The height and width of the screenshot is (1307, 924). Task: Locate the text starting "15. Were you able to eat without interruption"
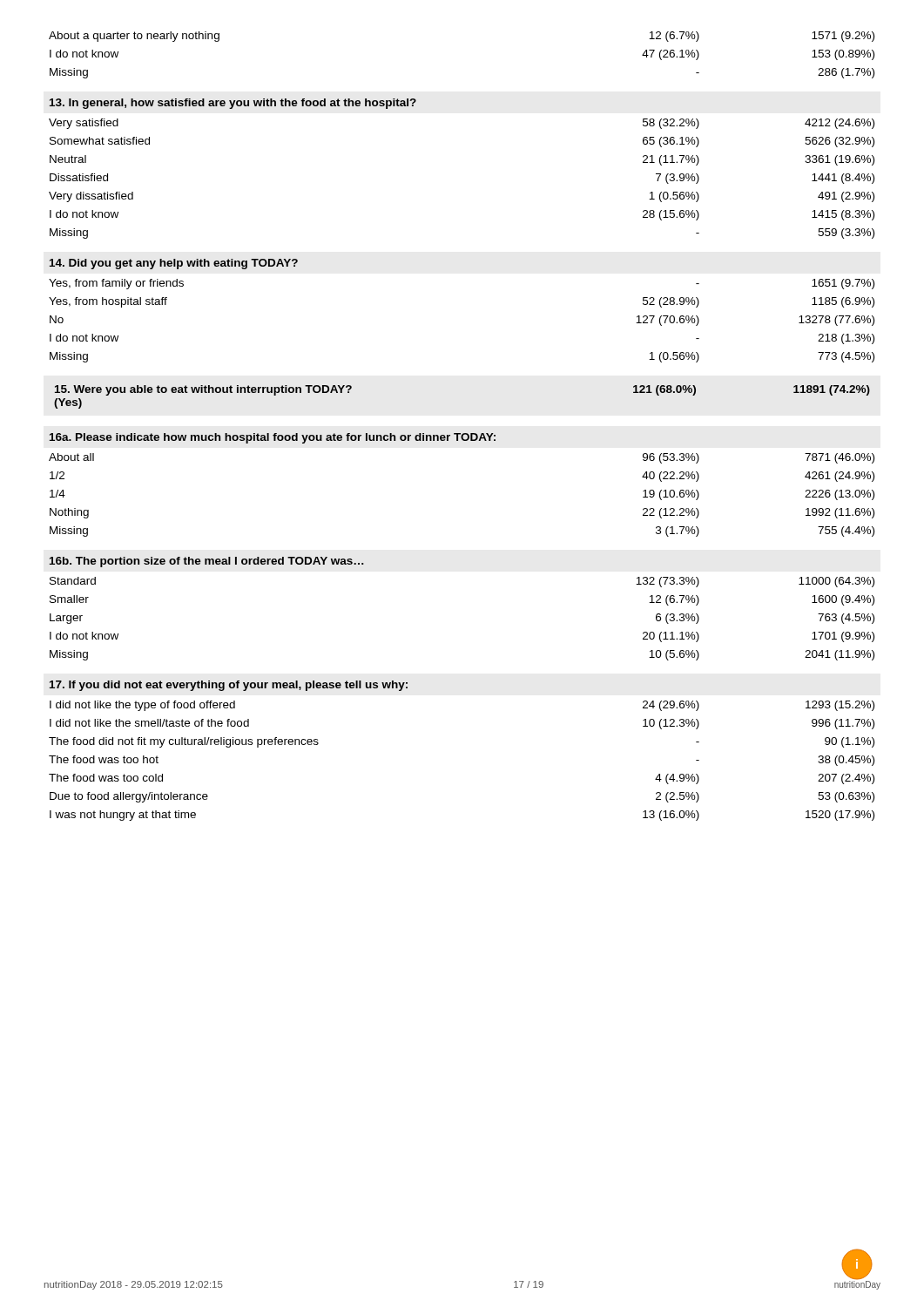click(199, 390)
